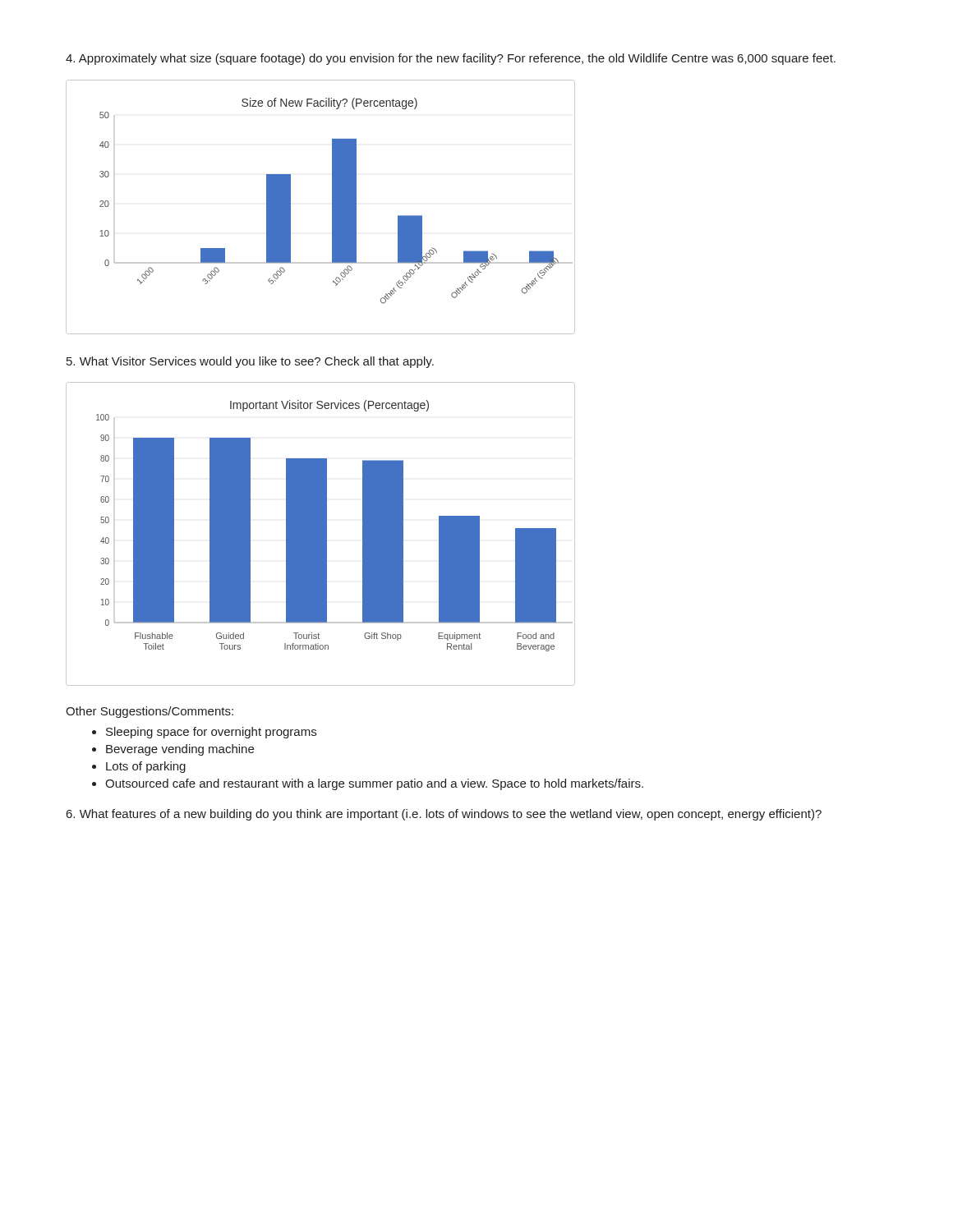Click on the list item containing "Sleeping space for overnight programs"
The width and height of the screenshot is (953, 1232).
tap(211, 731)
